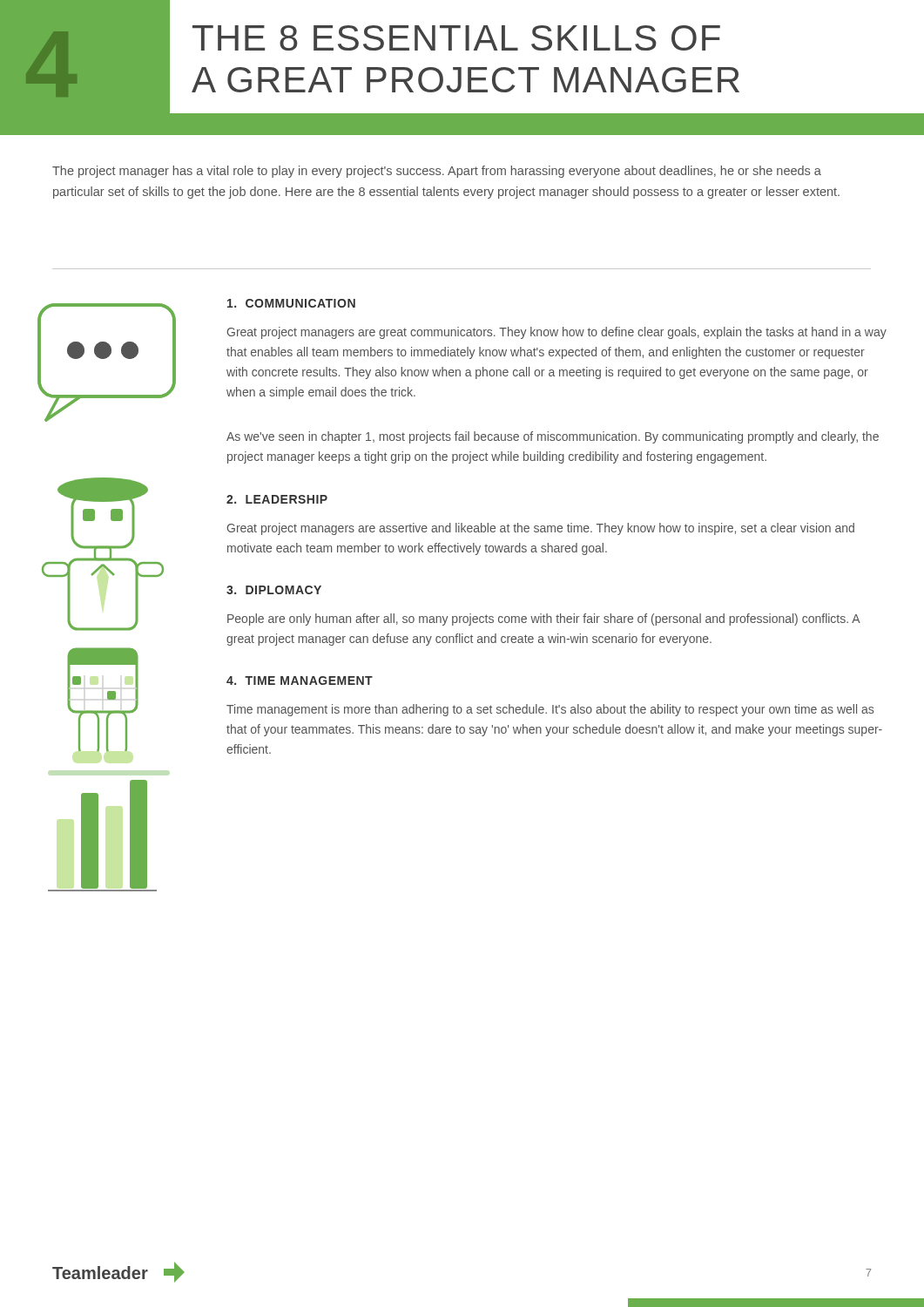Find the block on this page that starts "Time management is more than"
The image size is (924, 1307).
pyautogui.click(x=554, y=729)
